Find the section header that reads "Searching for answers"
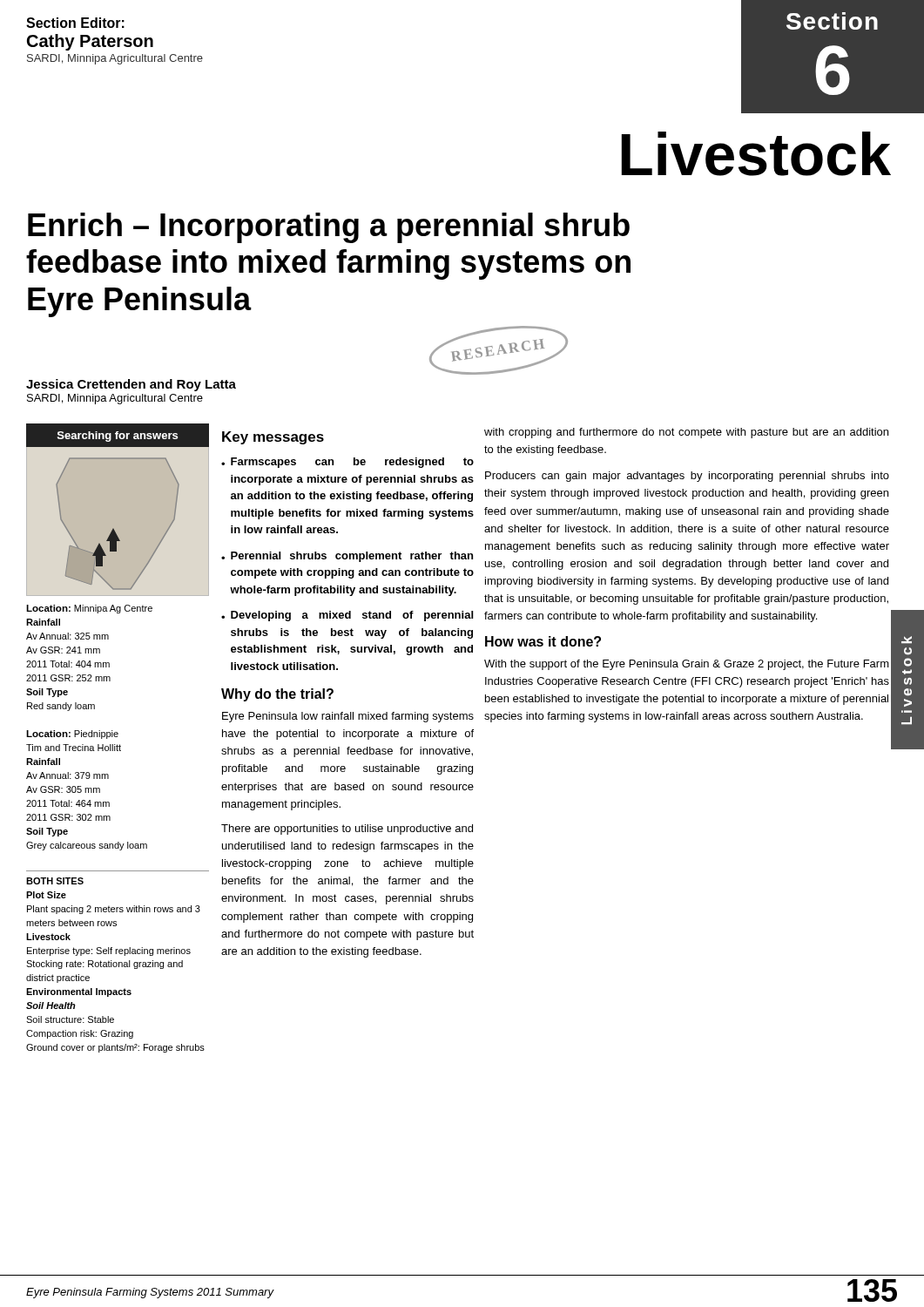The height and width of the screenshot is (1307, 924). [118, 435]
